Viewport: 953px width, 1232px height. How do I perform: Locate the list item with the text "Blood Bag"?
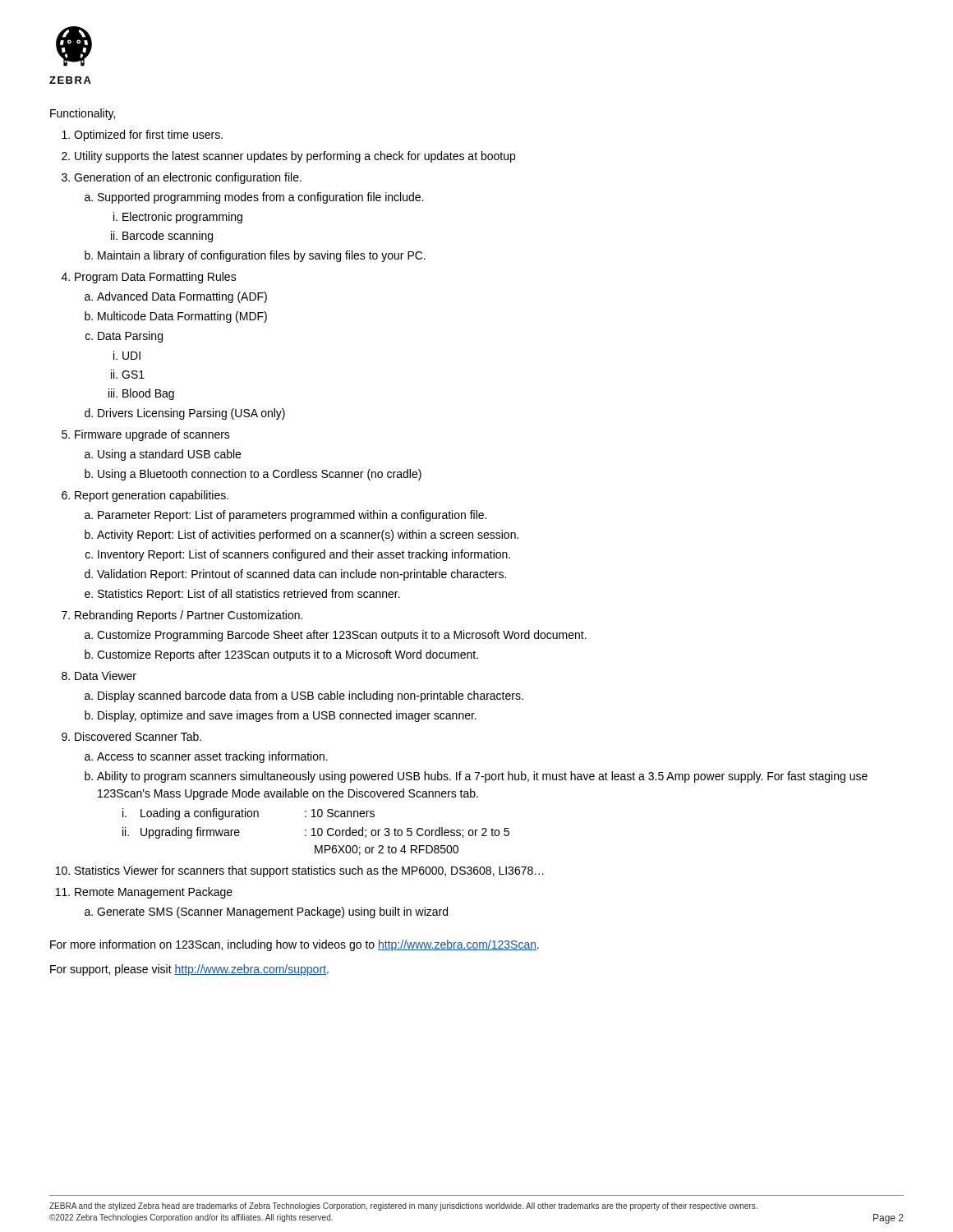[x=148, y=393]
